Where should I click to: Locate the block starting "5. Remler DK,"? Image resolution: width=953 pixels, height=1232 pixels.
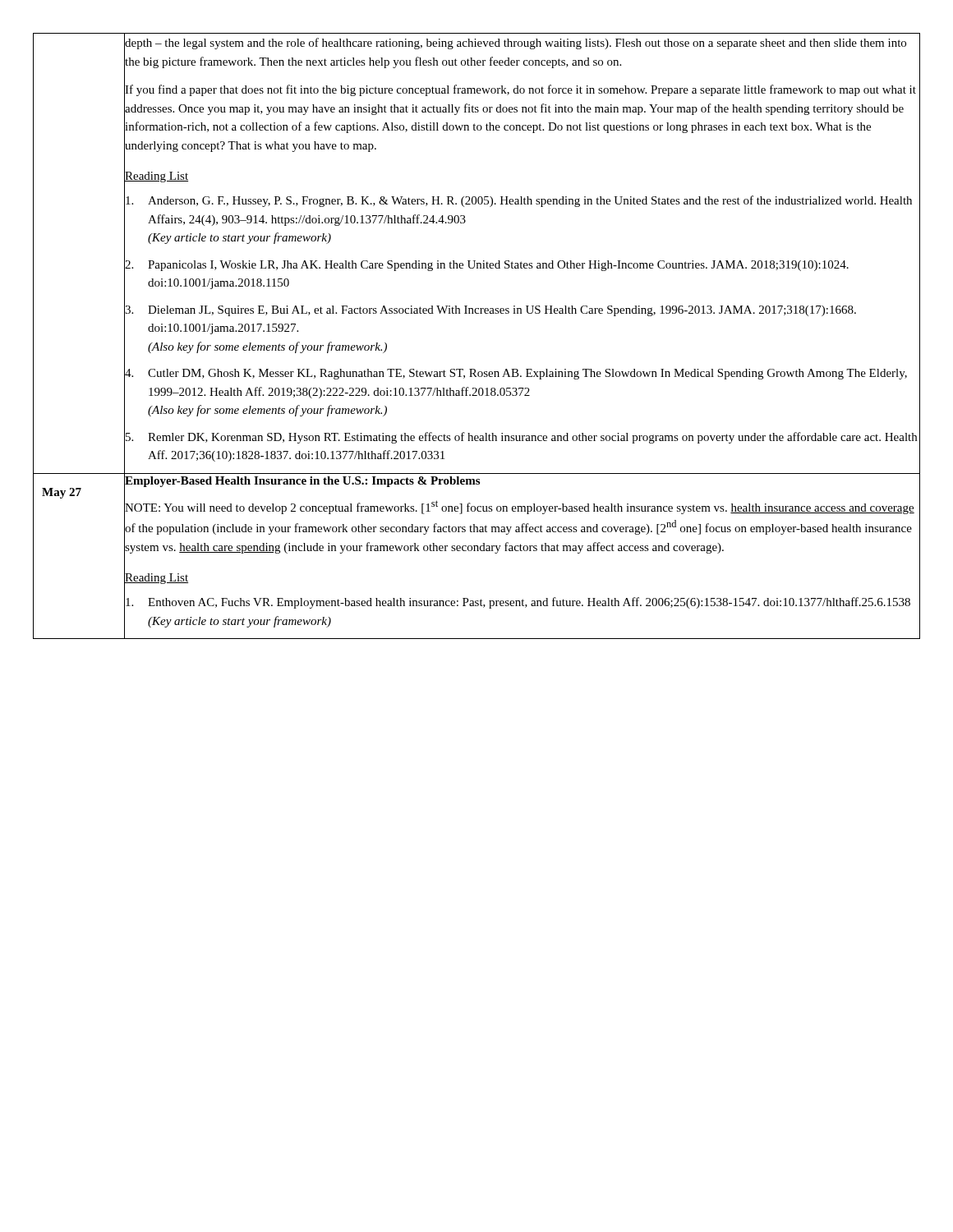(x=522, y=446)
